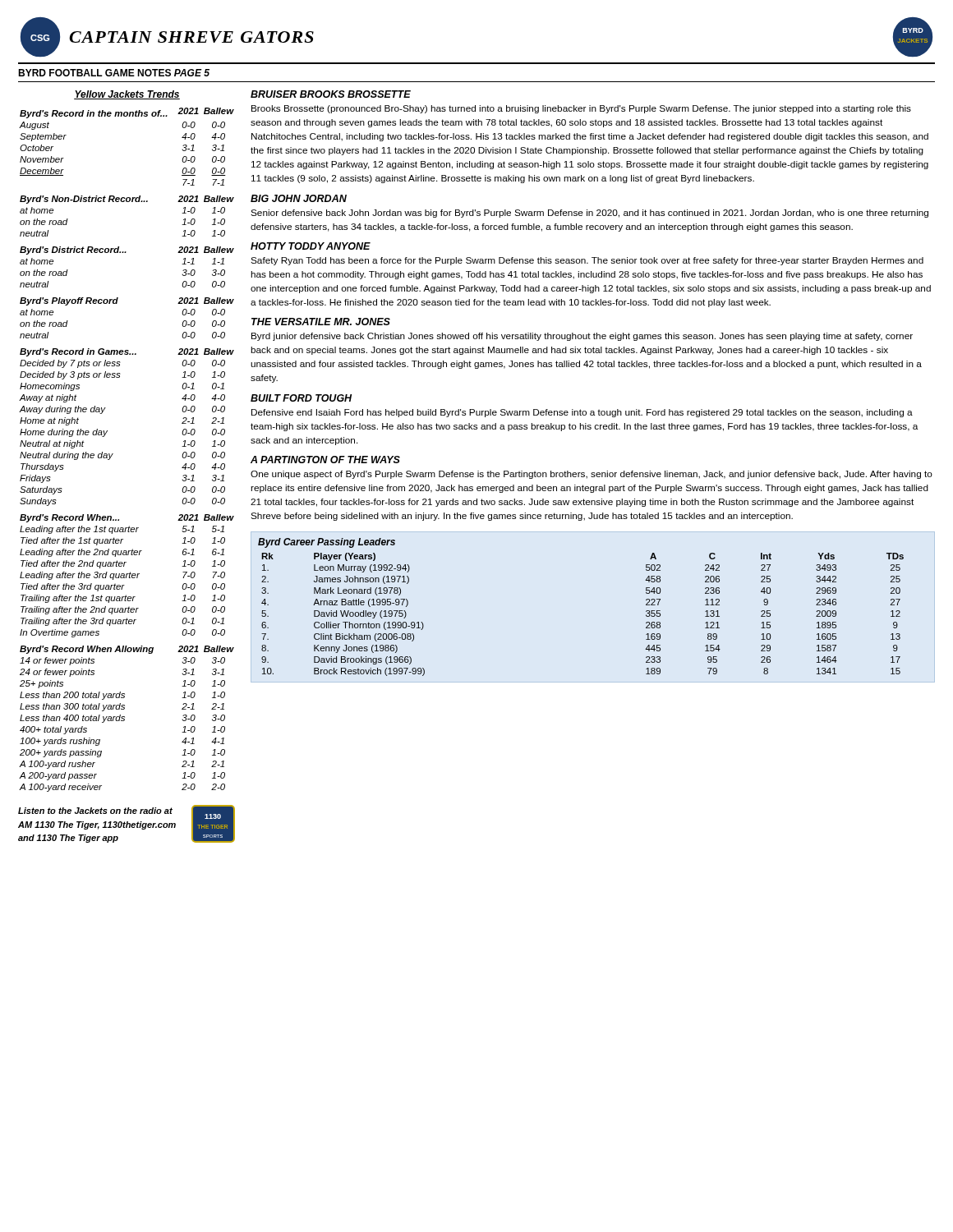
Task: Locate the section header with the text "BIG JOHN JORDAN"
Action: (x=298, y=198)
